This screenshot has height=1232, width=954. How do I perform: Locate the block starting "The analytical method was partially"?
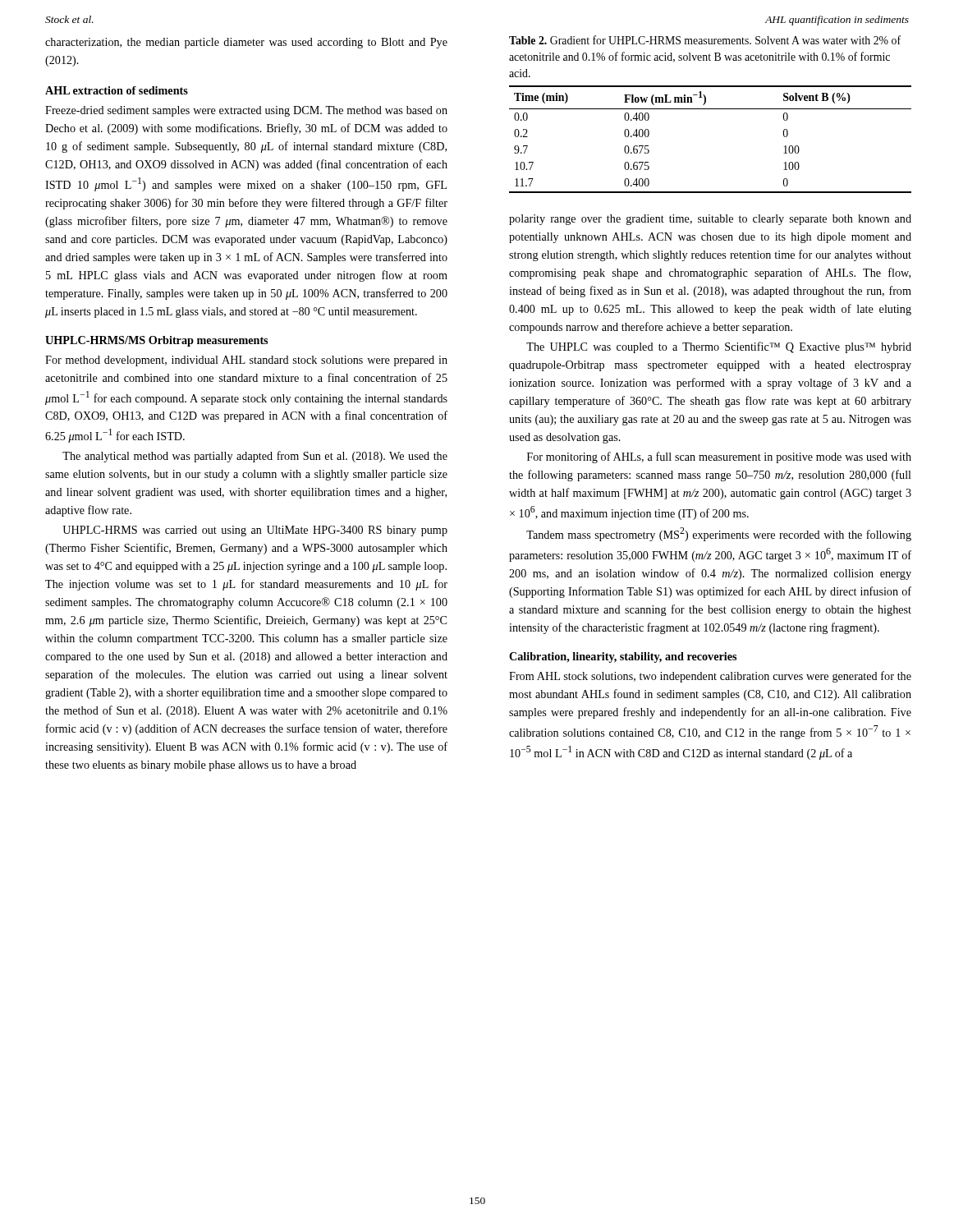246,483
